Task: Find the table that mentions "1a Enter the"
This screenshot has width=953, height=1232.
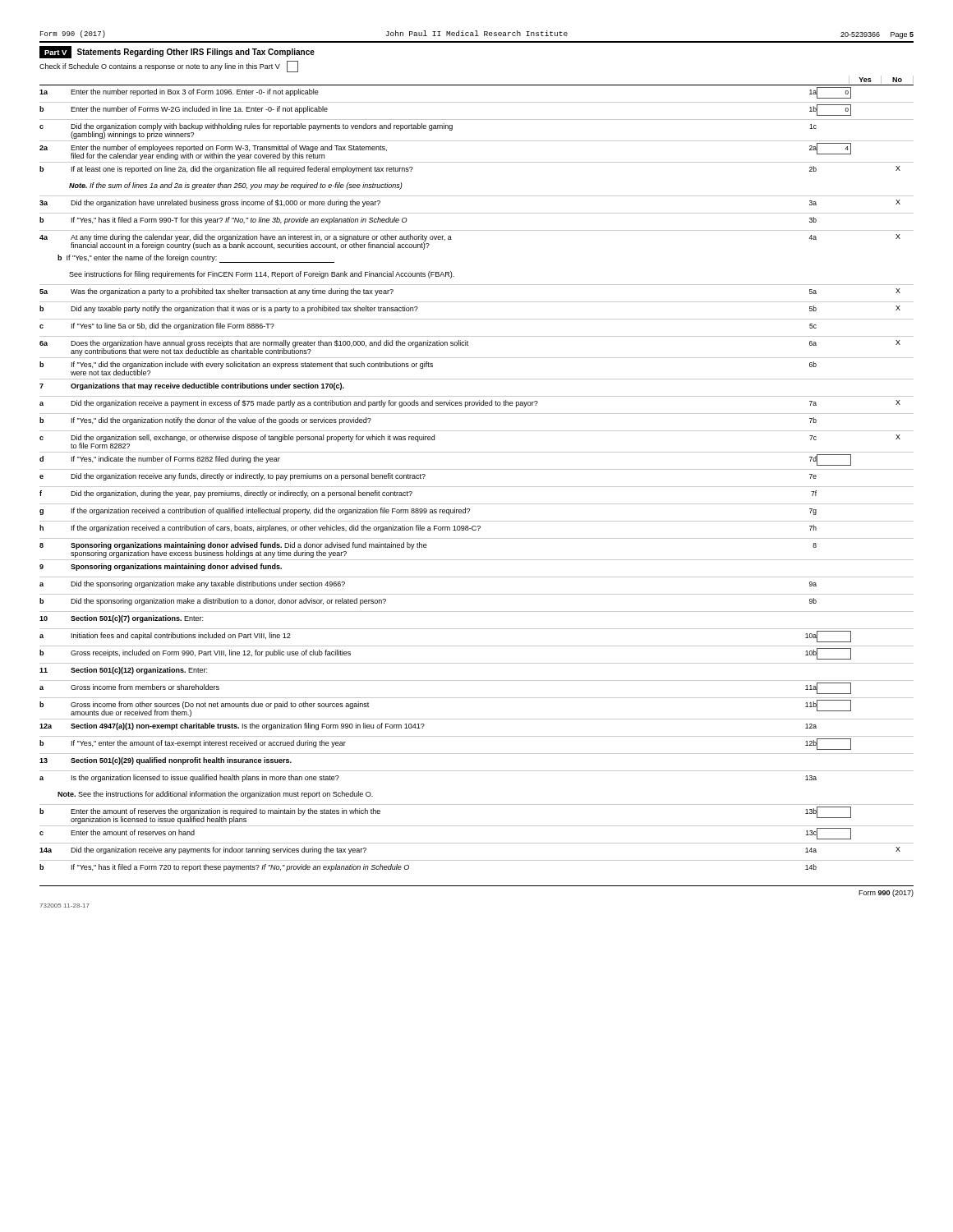Action: point(476,481)
